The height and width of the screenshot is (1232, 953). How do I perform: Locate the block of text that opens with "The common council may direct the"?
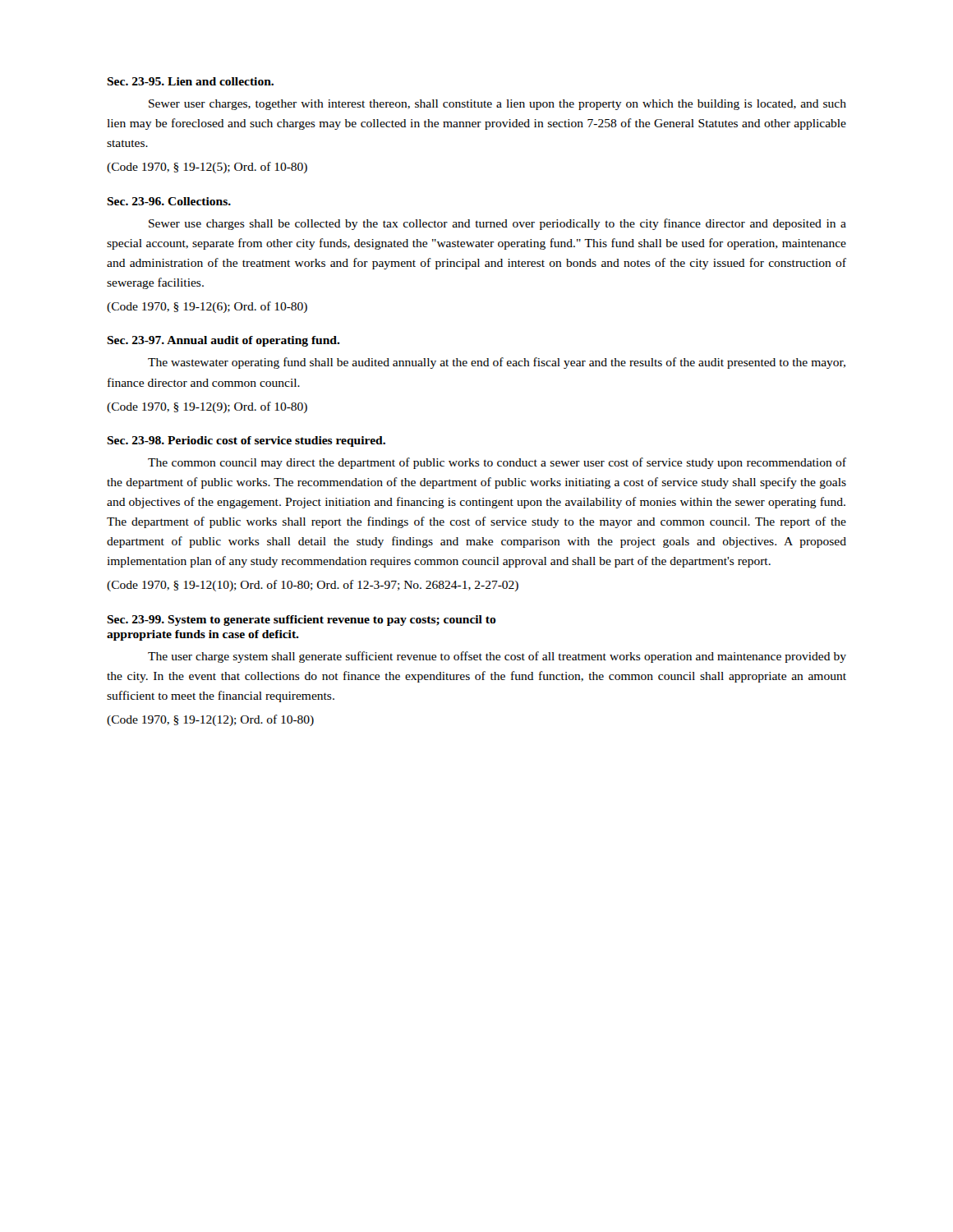476,512
